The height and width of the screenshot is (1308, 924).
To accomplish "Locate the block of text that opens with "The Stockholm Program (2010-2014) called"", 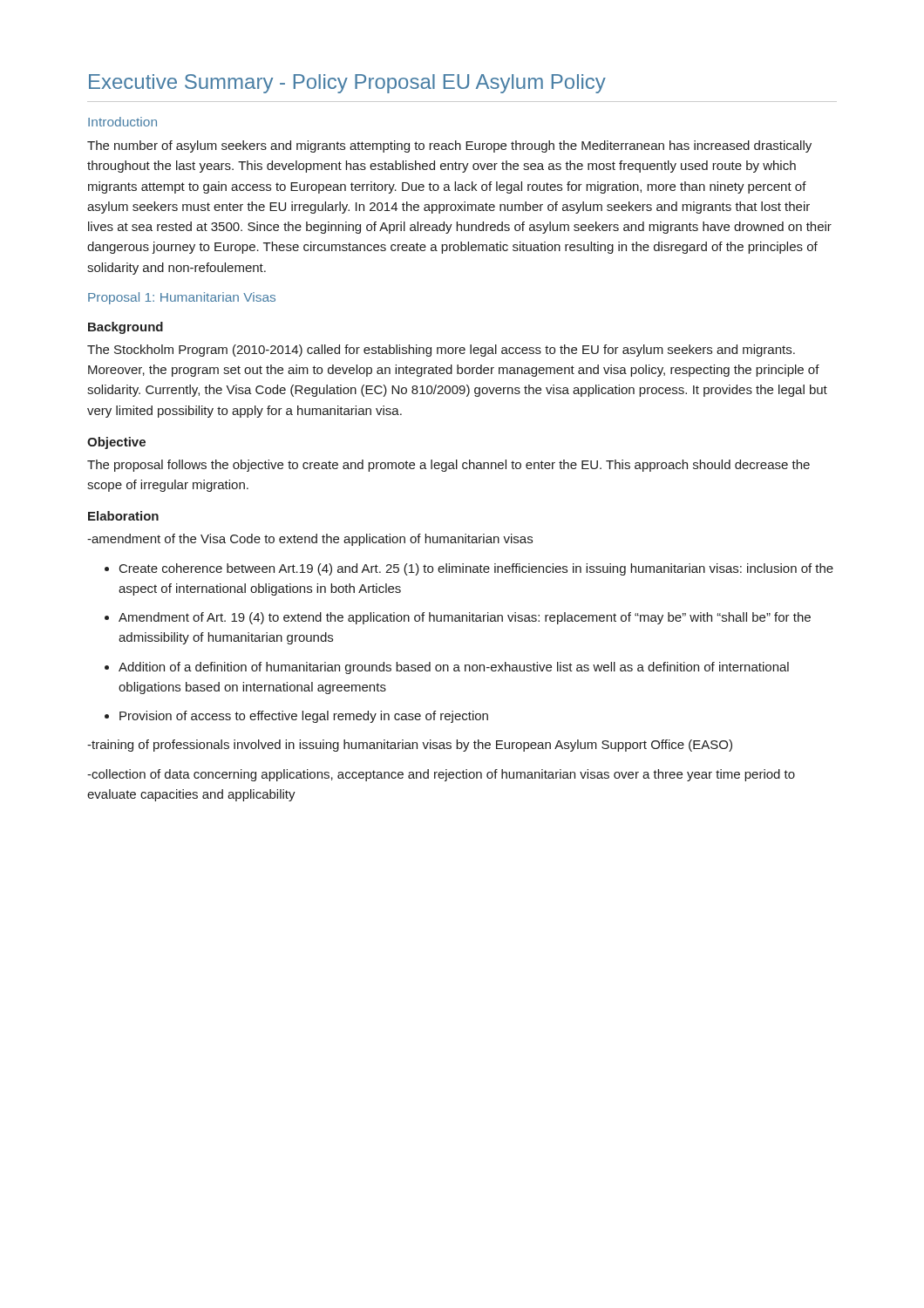I will point(462,380).
